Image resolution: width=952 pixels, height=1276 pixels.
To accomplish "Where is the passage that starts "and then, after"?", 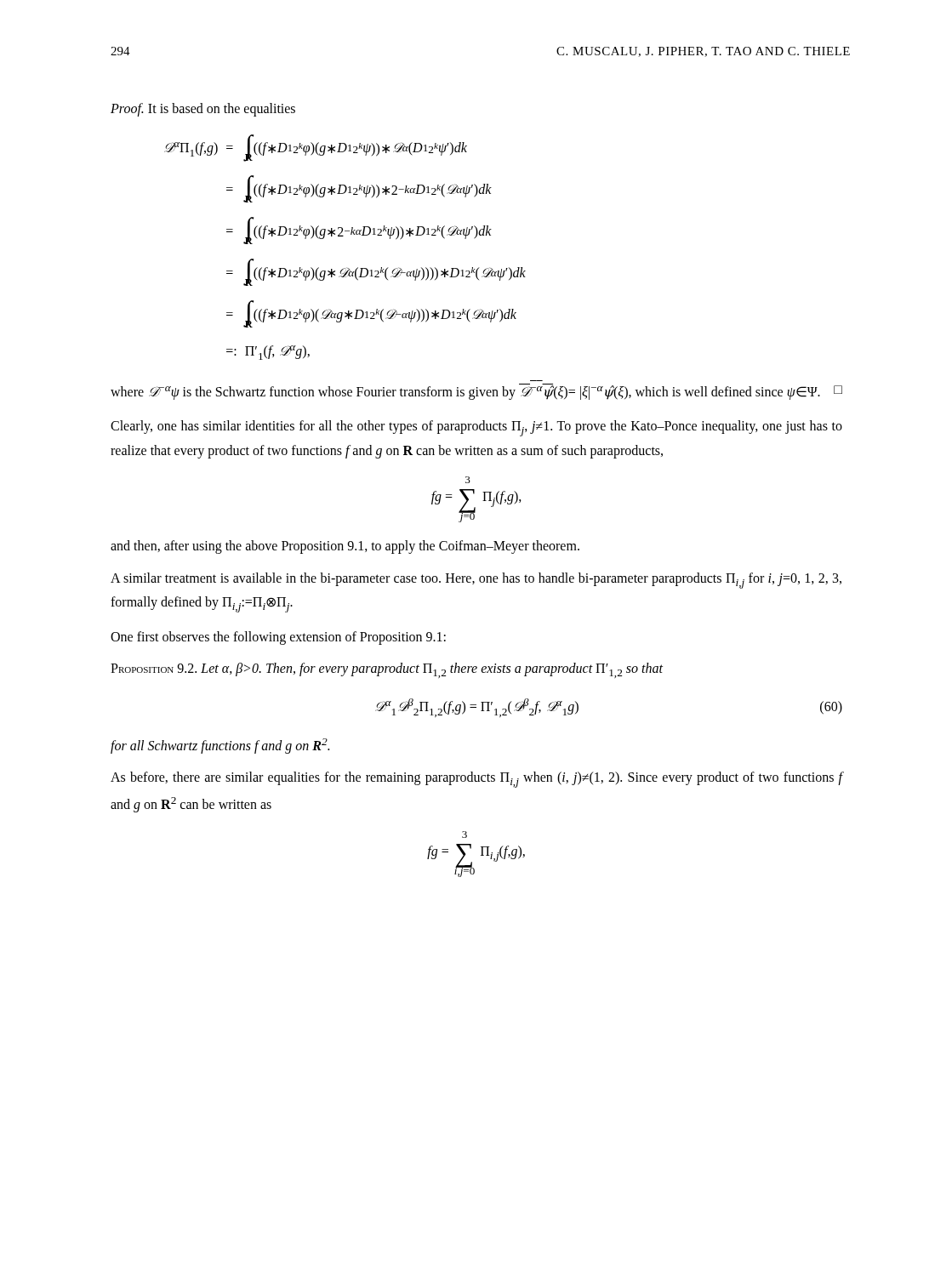I will [x=345, y=546].
